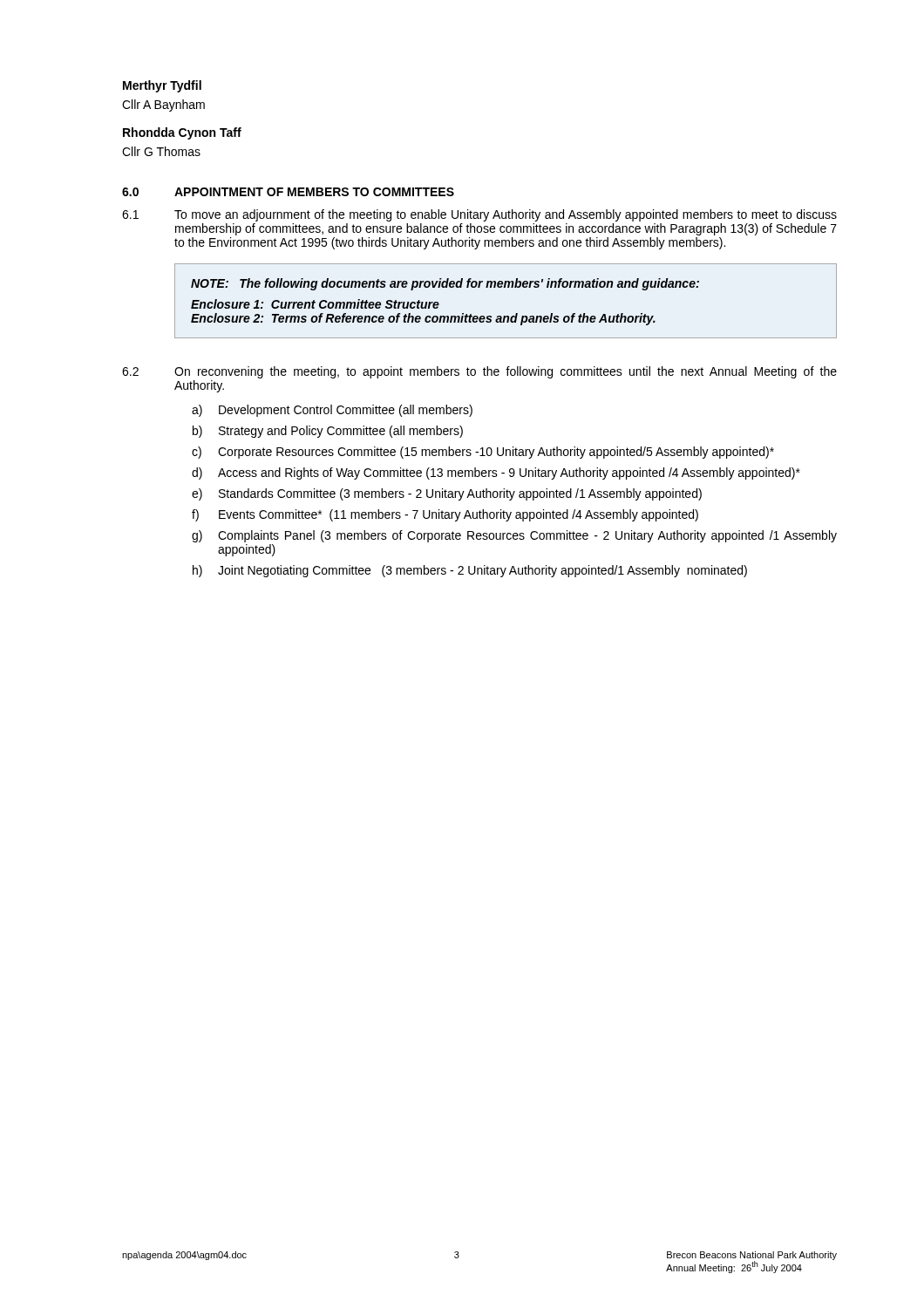Screen dimensions: 1308x924
Task: Select the region starting "2 On reconvening"
Action: click(x=479, y=378)
